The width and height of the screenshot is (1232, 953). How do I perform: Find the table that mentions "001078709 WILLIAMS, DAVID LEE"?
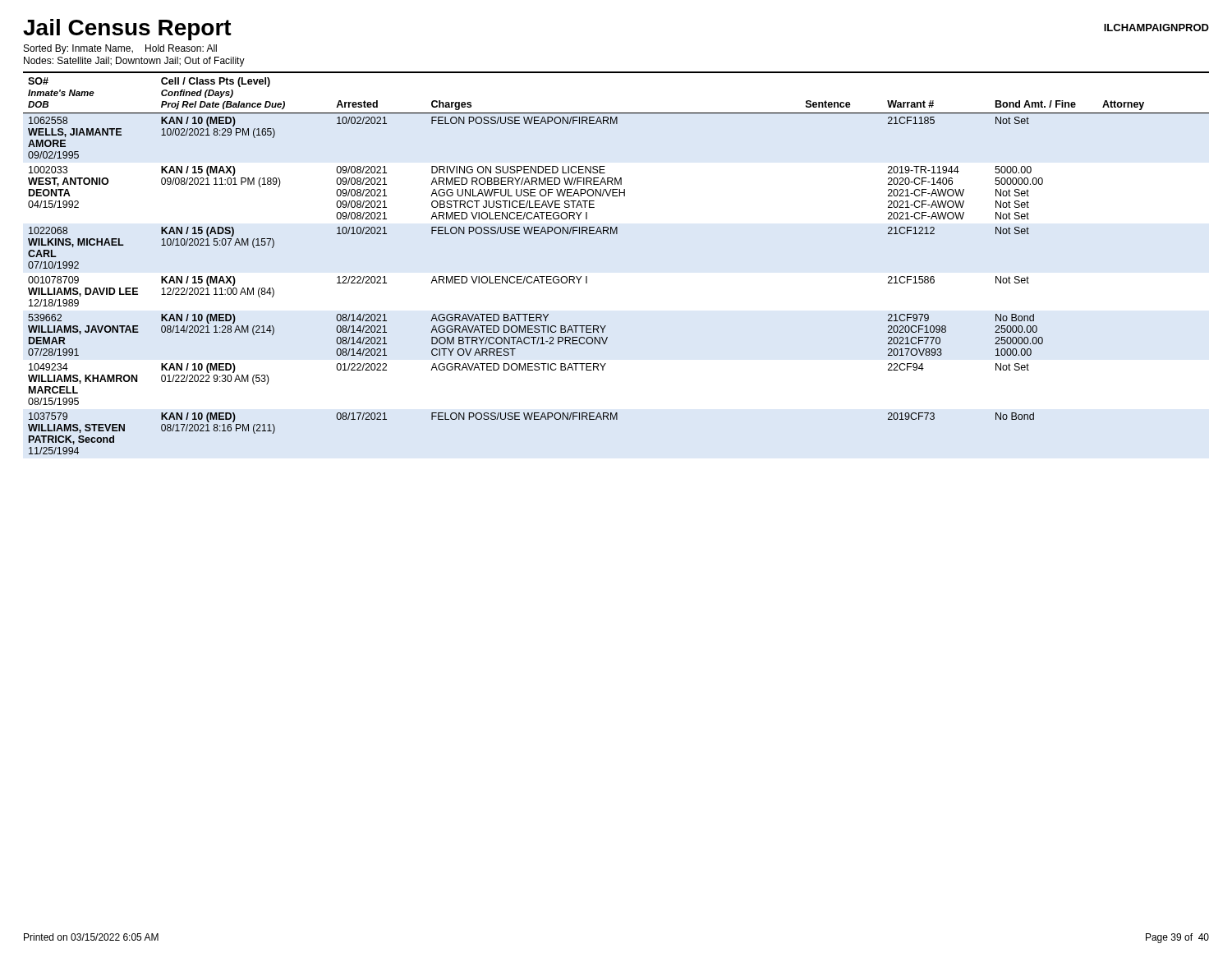pyautogui.click(x=616, y=265)
